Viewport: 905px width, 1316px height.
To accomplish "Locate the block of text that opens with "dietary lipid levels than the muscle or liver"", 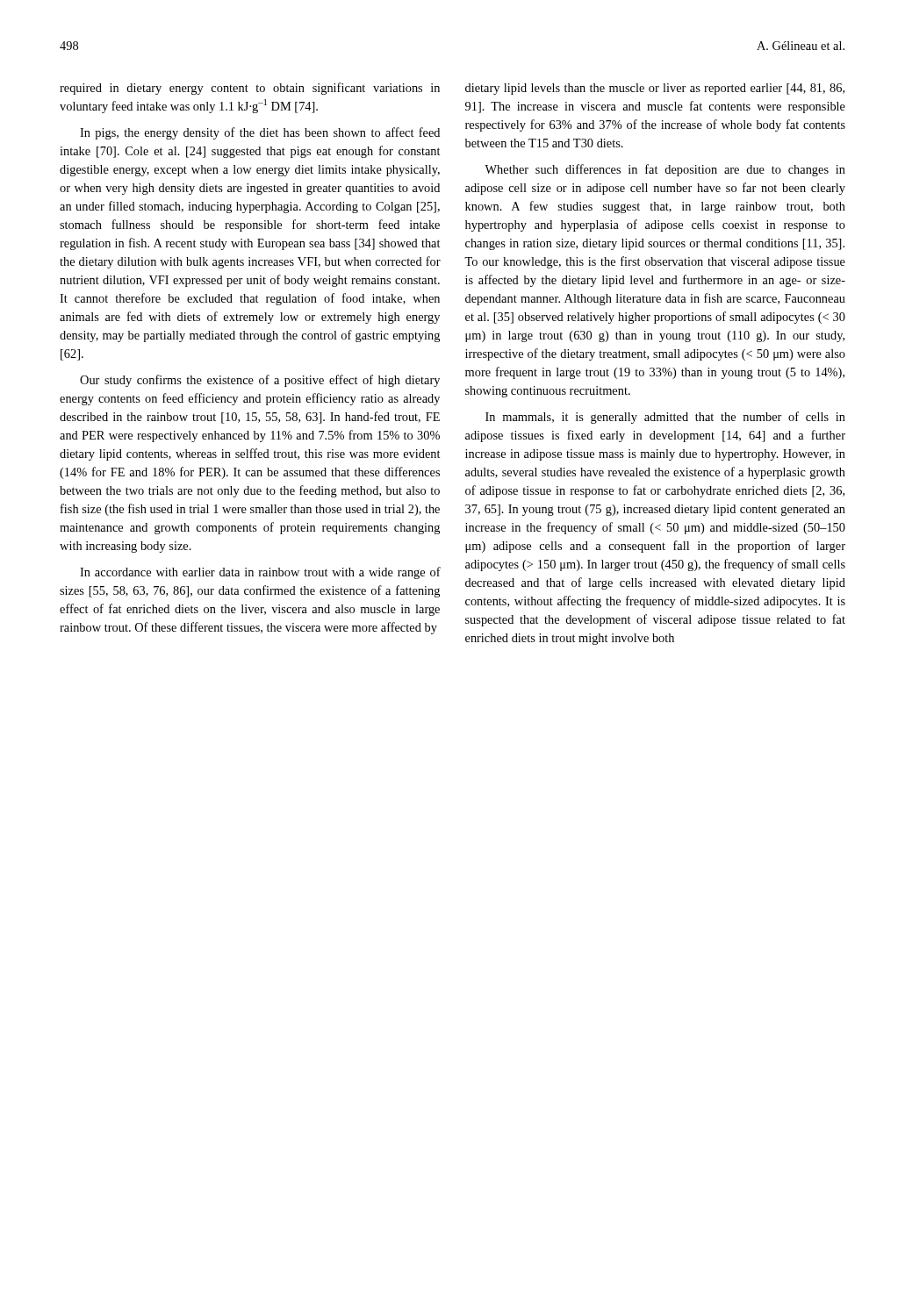I will pyautogui.click(x=655, y=363).
